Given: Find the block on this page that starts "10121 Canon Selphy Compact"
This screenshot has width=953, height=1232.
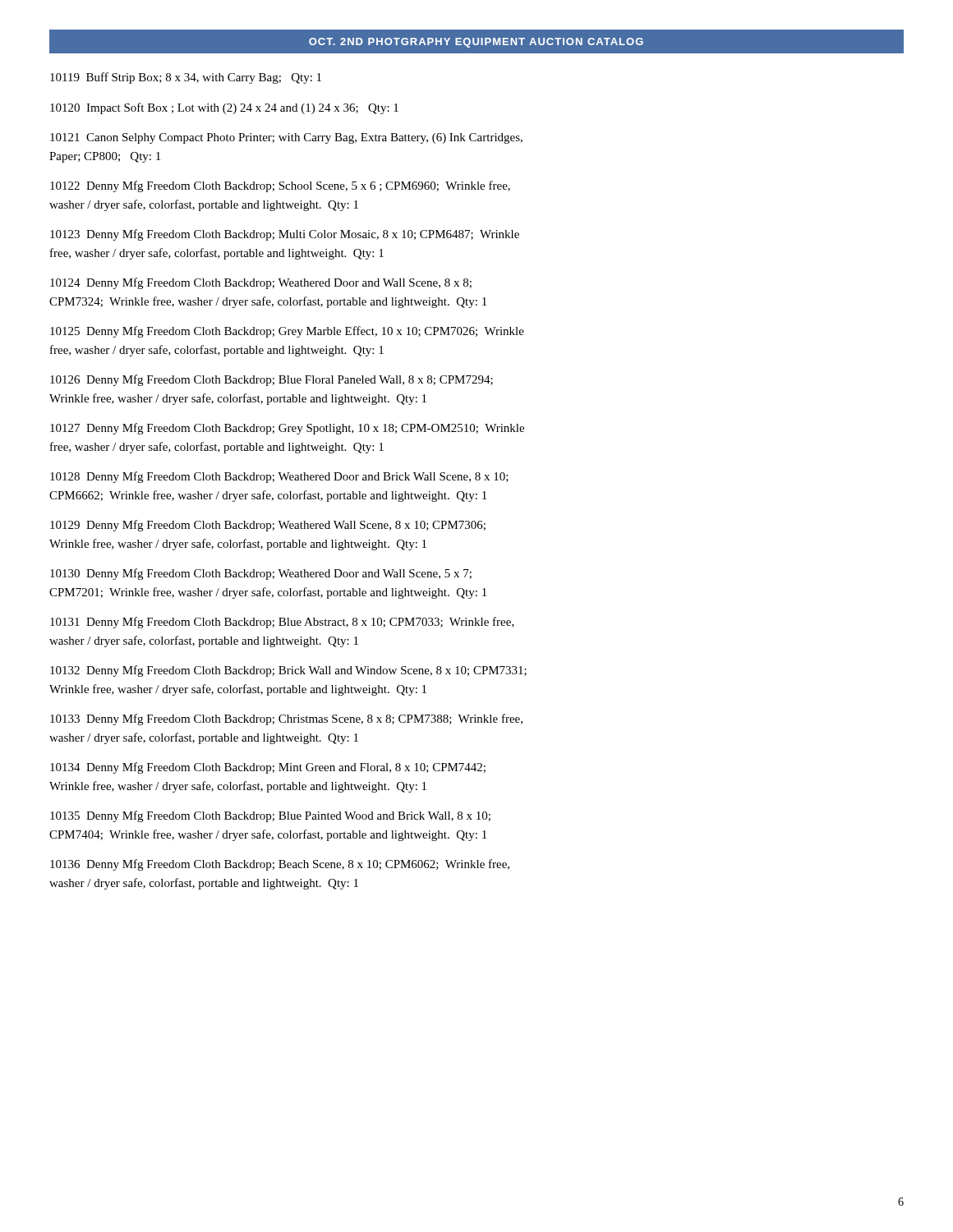Looking at the screenshot, I should coord(286,146).
